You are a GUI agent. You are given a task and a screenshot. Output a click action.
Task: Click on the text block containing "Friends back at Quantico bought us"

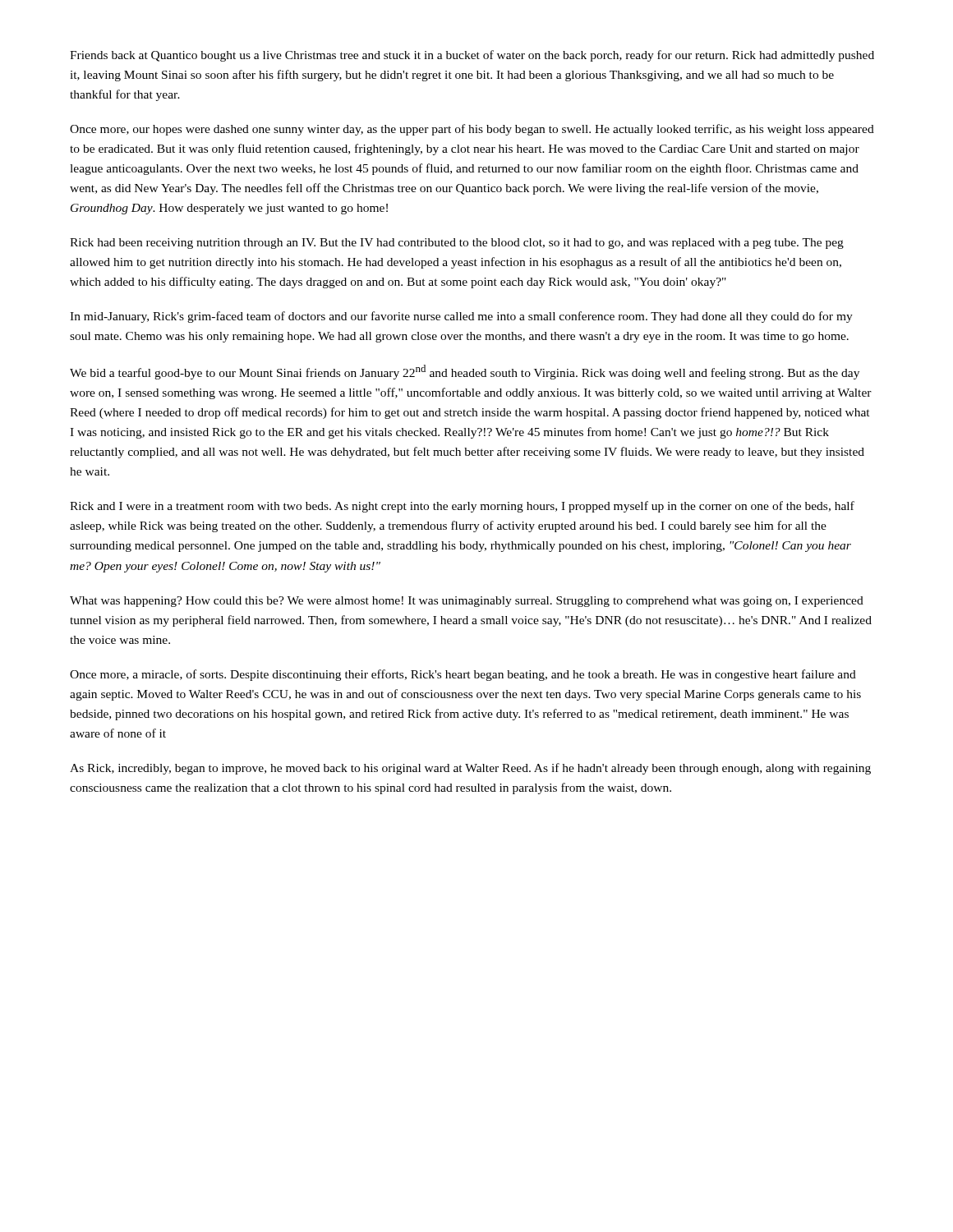pos(472,74)
